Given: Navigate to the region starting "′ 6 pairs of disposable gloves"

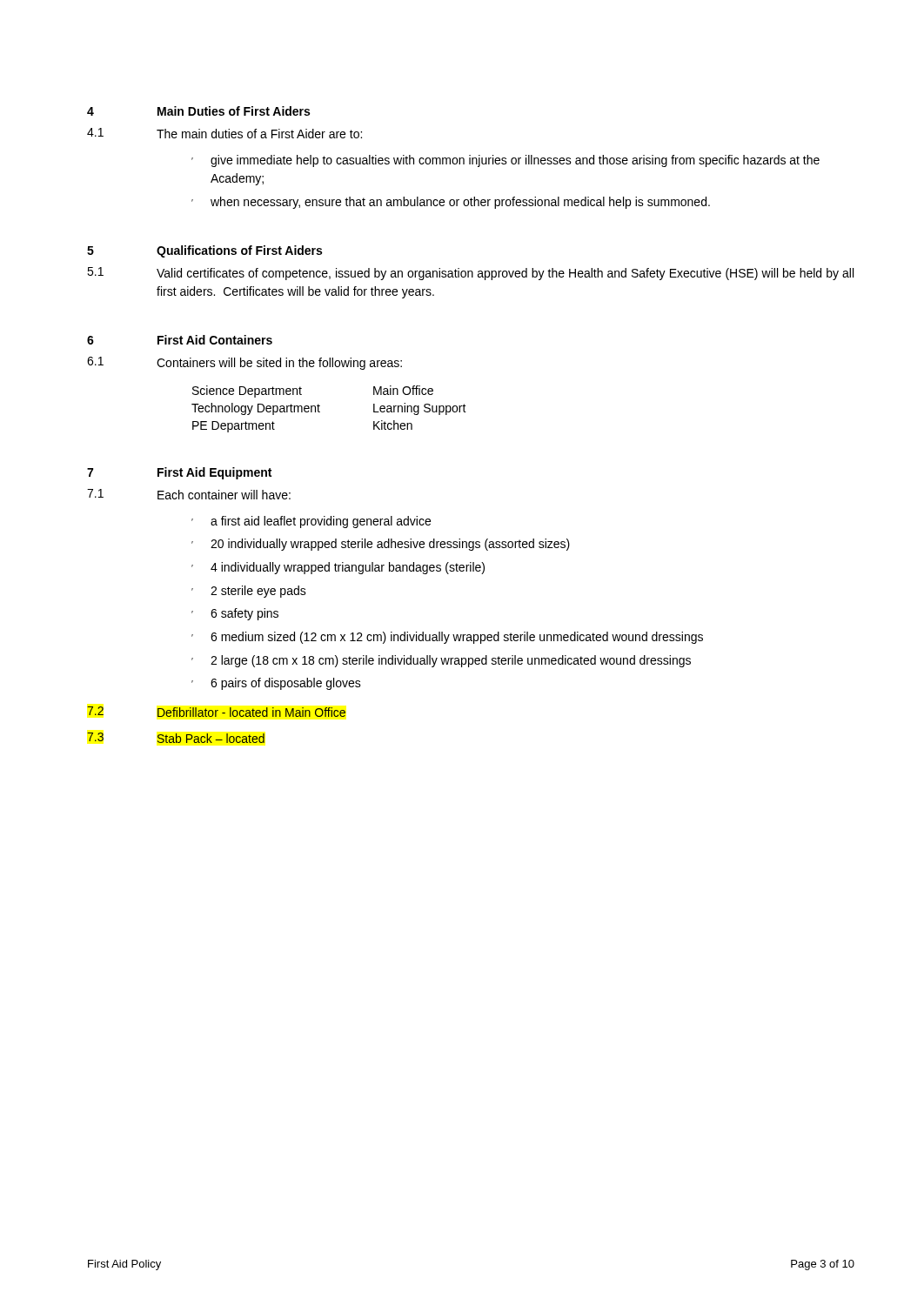Looking at the screenshot, I should 276,684.
